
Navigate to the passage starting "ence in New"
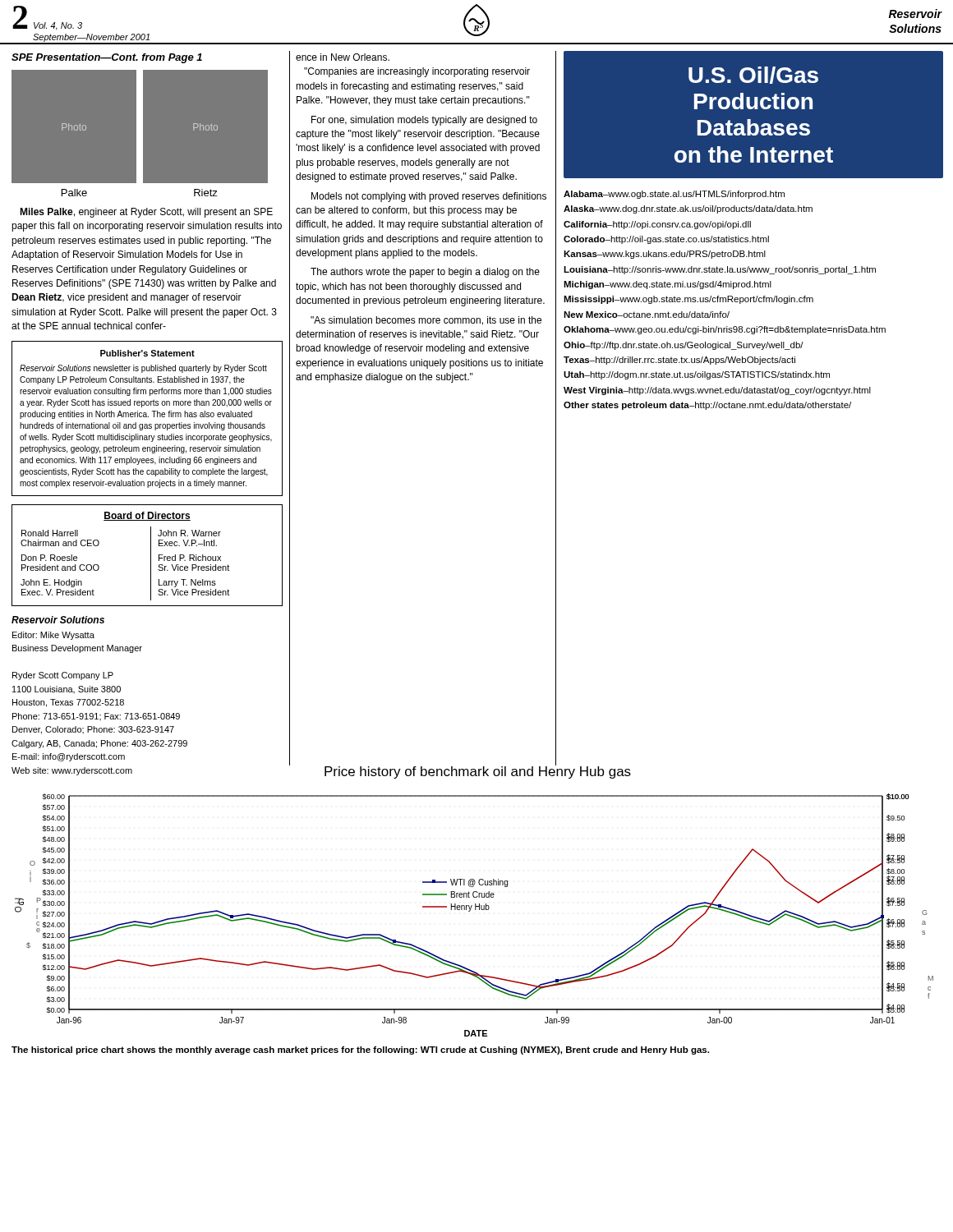click(413, 79)
